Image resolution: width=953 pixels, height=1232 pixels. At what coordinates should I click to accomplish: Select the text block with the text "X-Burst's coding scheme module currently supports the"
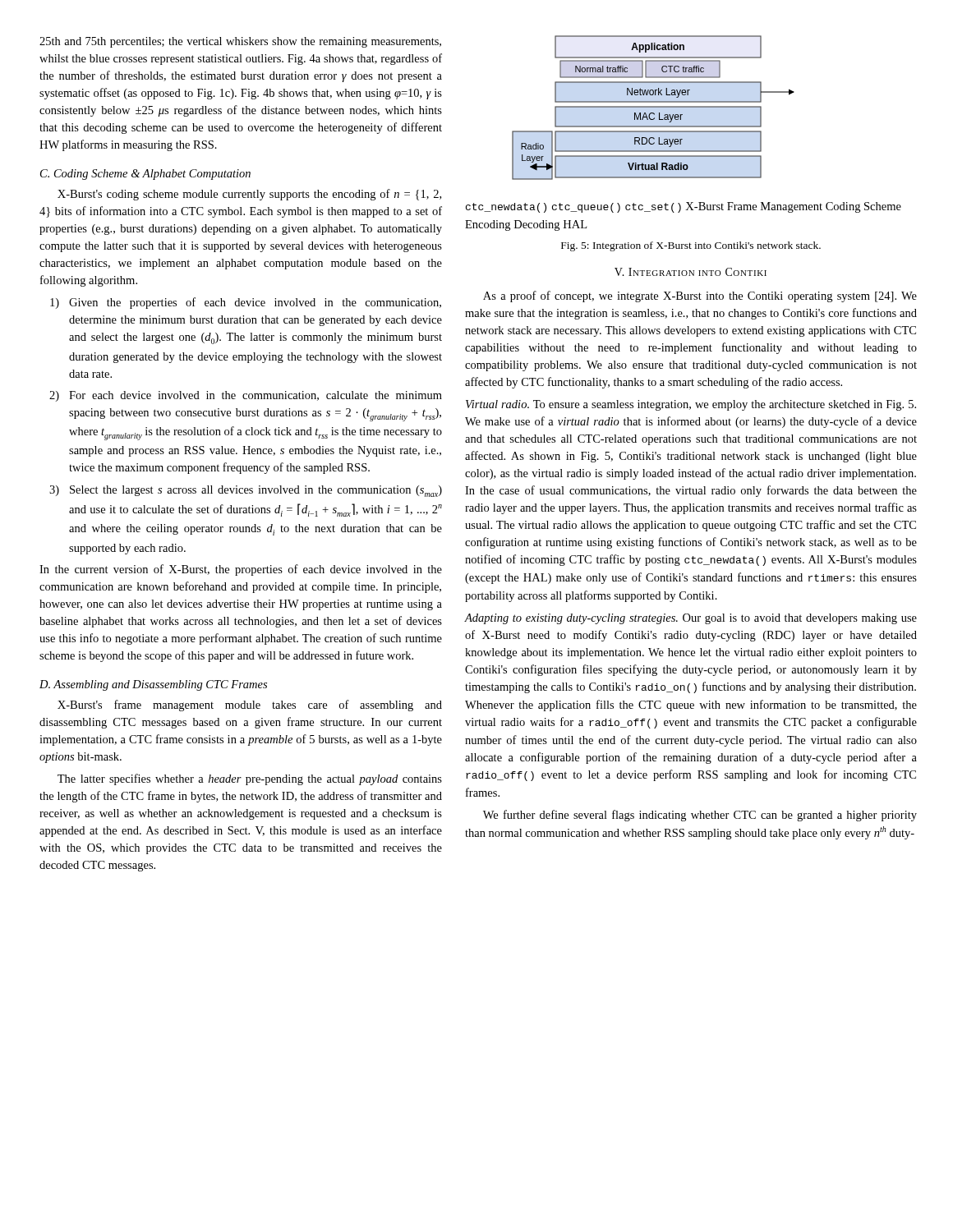[241, 238]
